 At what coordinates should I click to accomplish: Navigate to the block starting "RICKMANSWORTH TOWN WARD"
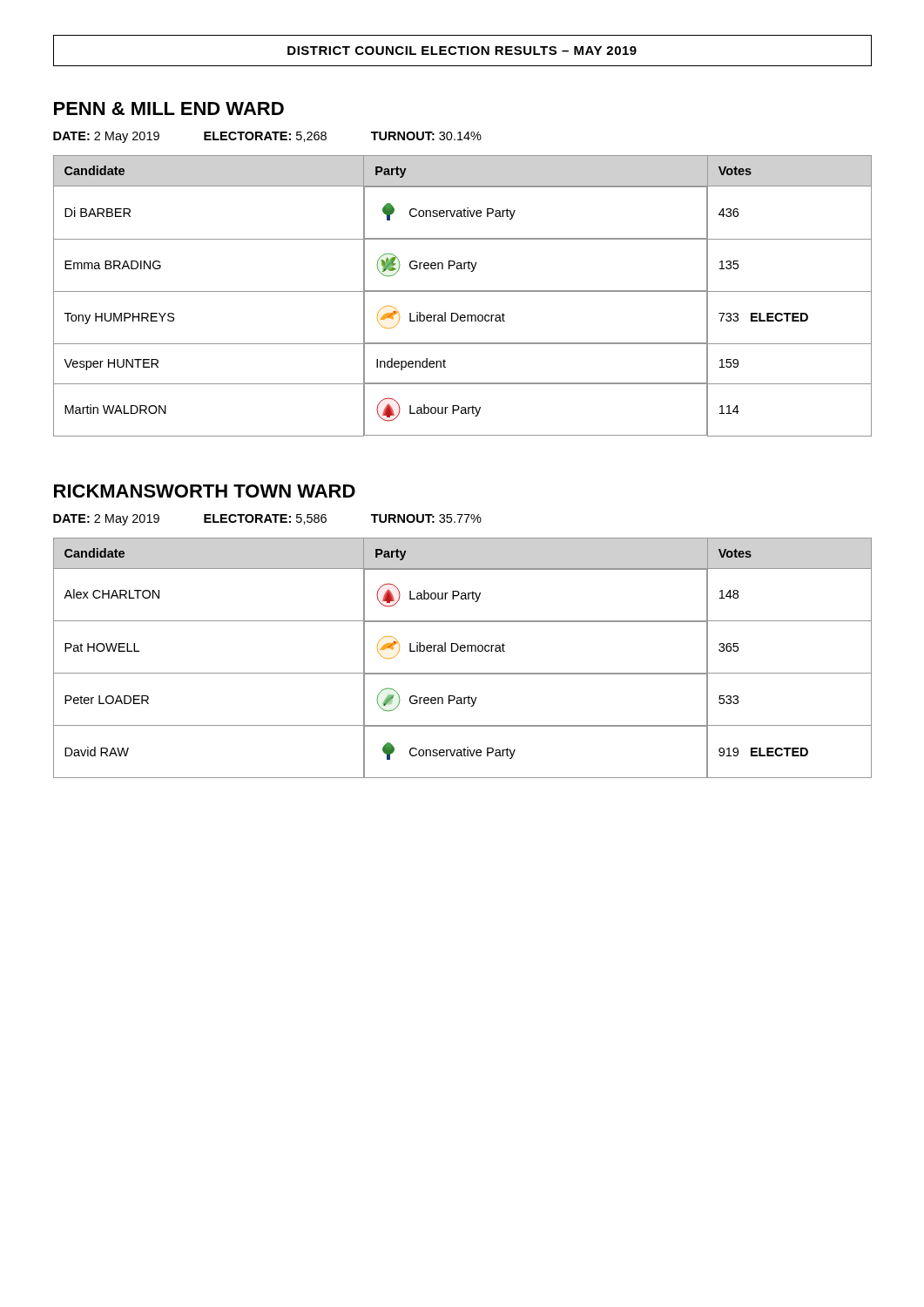(204, 491)
